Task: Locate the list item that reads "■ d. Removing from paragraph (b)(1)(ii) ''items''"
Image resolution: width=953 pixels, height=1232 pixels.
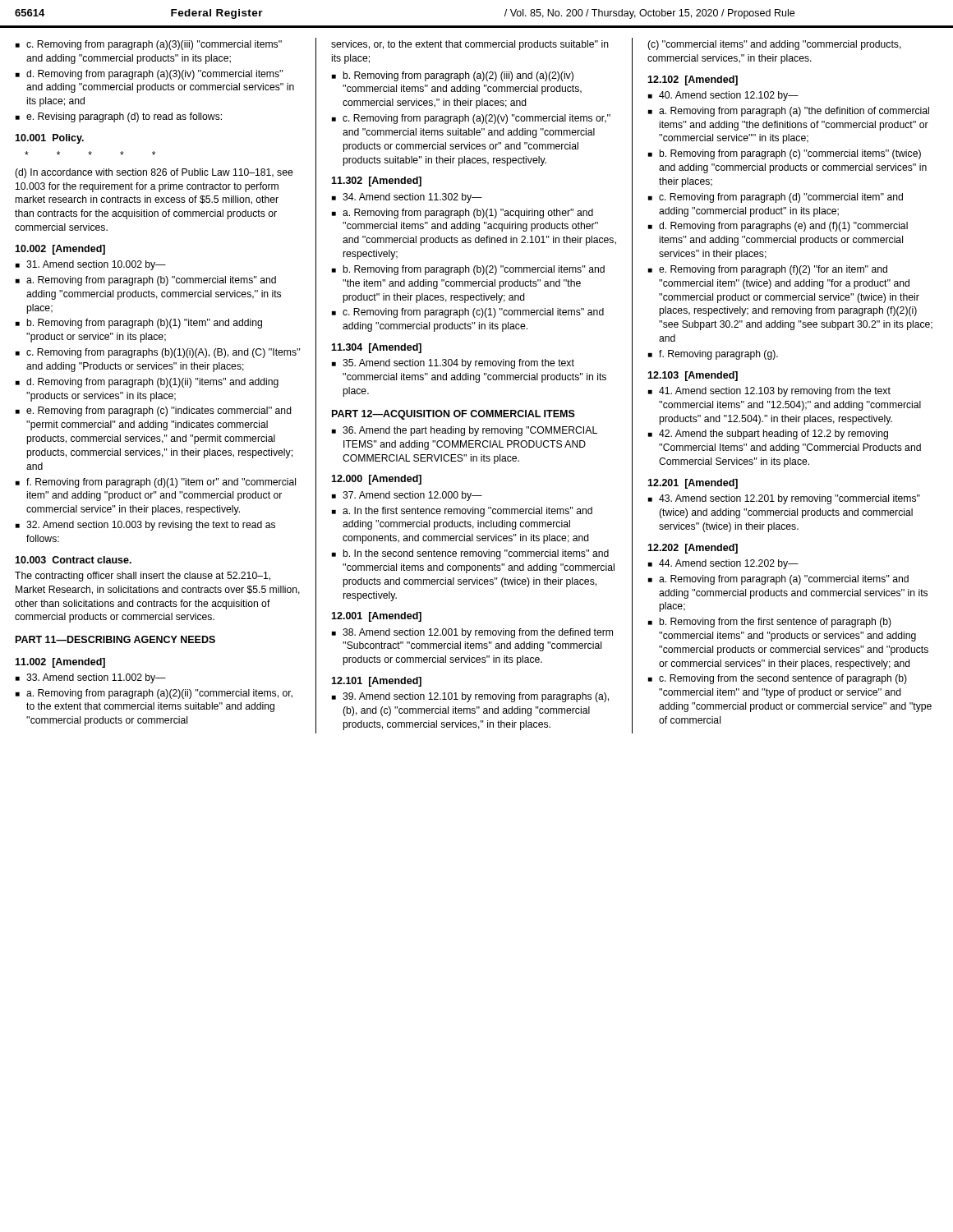Action: click(158, 389)
